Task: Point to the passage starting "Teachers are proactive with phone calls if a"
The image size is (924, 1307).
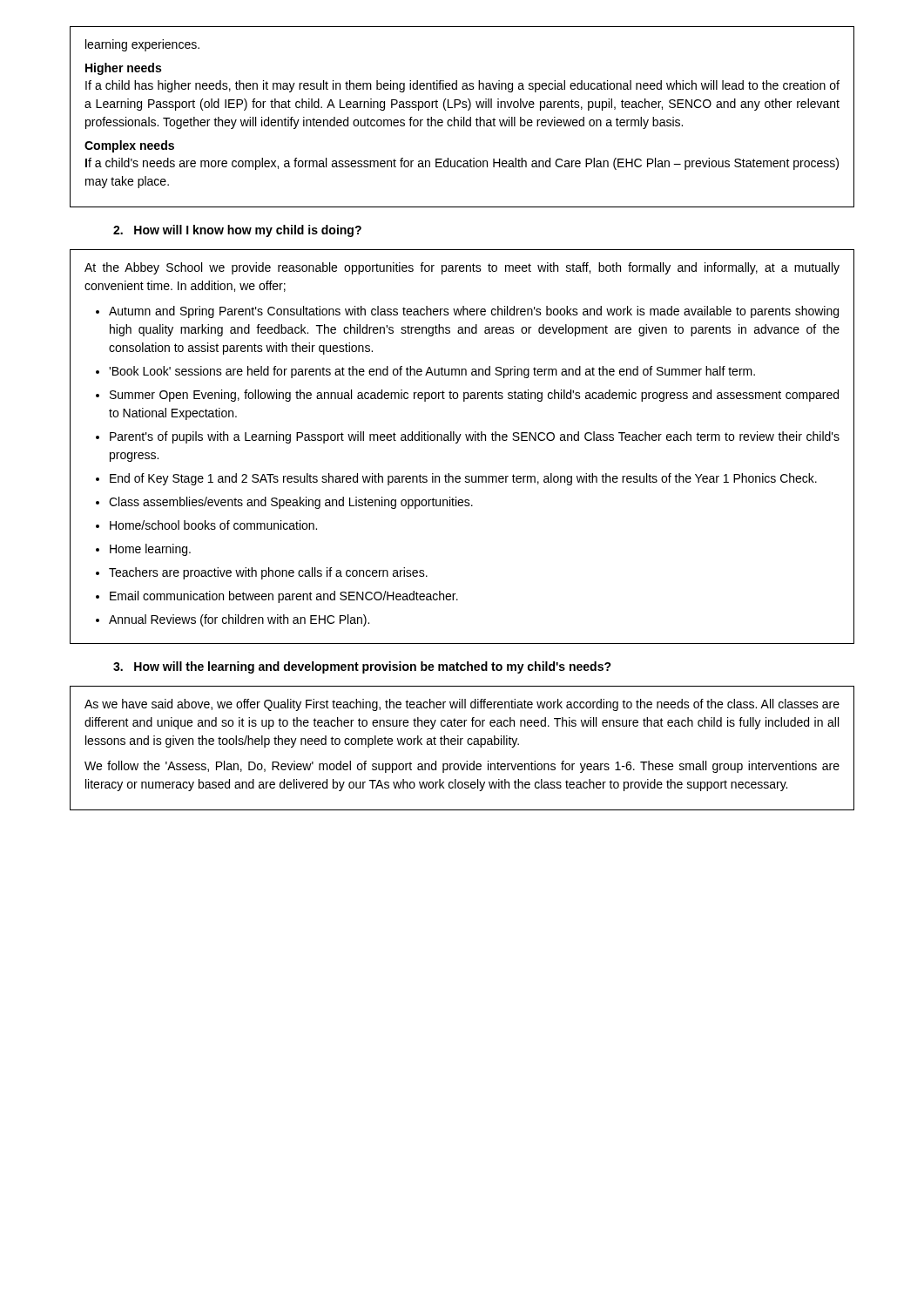Action: (268, 572)
